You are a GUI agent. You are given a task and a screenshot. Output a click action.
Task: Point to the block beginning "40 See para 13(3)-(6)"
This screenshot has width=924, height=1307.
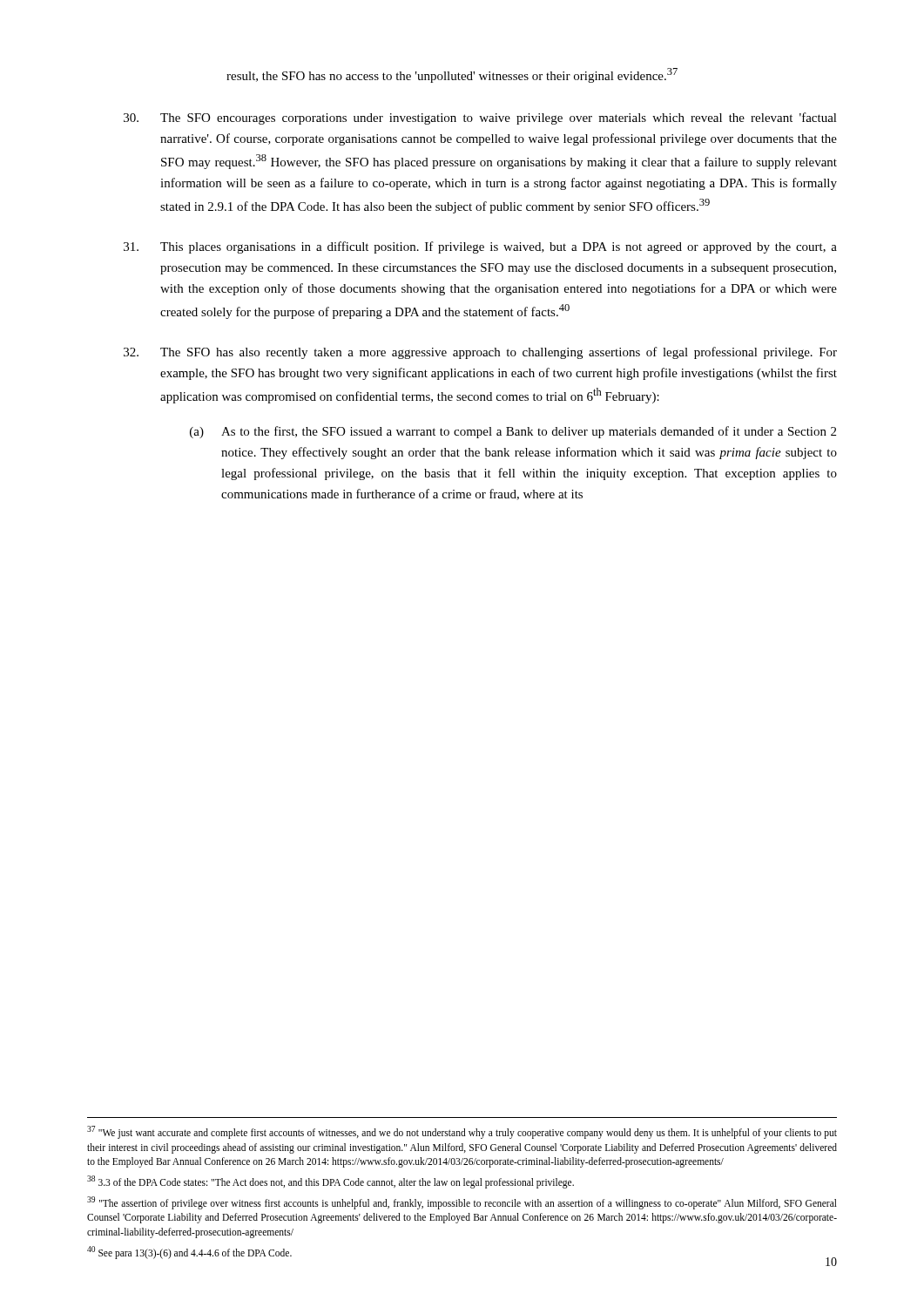(x=190, y=1251)
